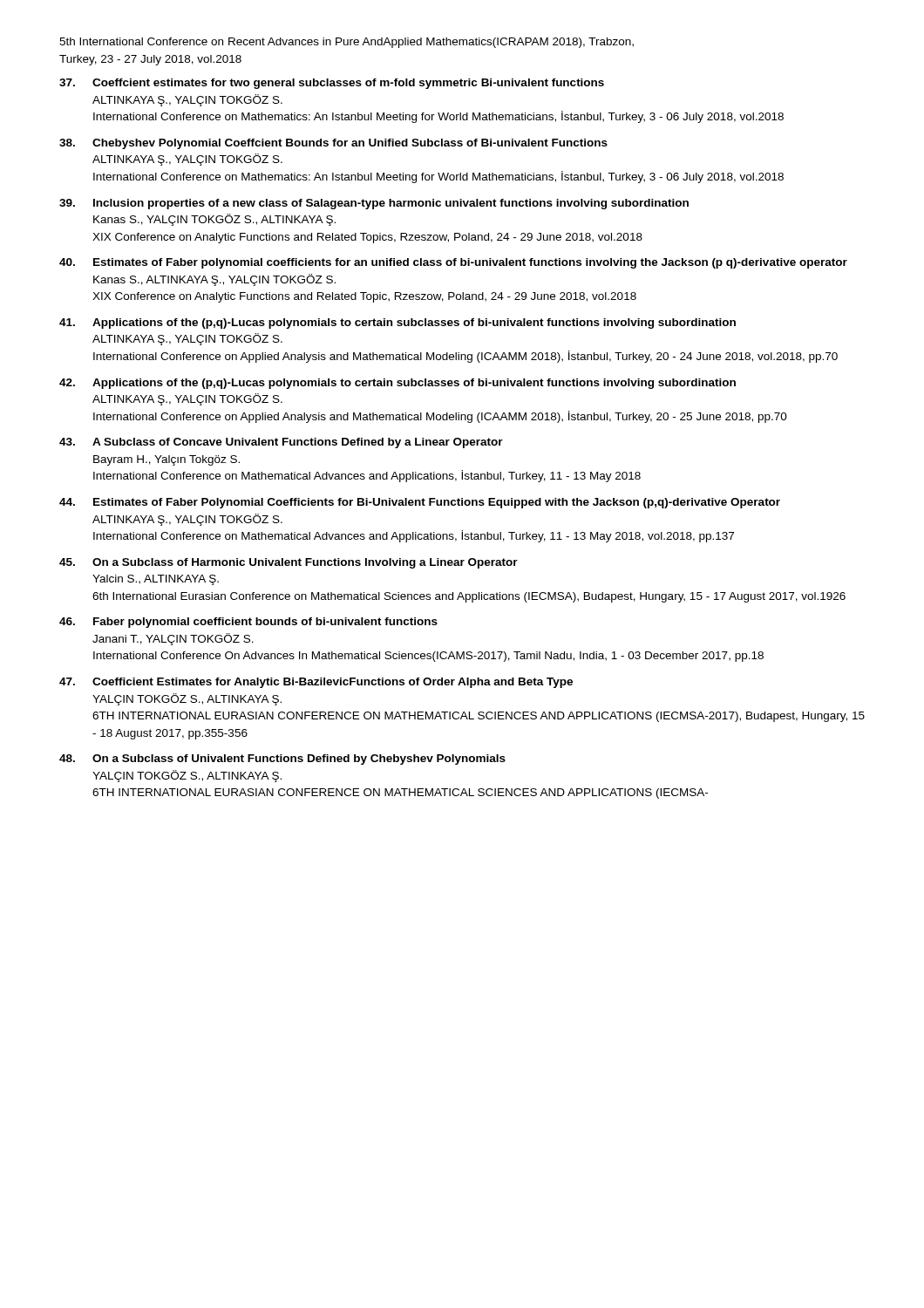This screenshot has height=1308, width=924.
Task: Select the list item with the text "37. Coeffcient estimates for two general subclasses of"
Action: tap(332, 84)
